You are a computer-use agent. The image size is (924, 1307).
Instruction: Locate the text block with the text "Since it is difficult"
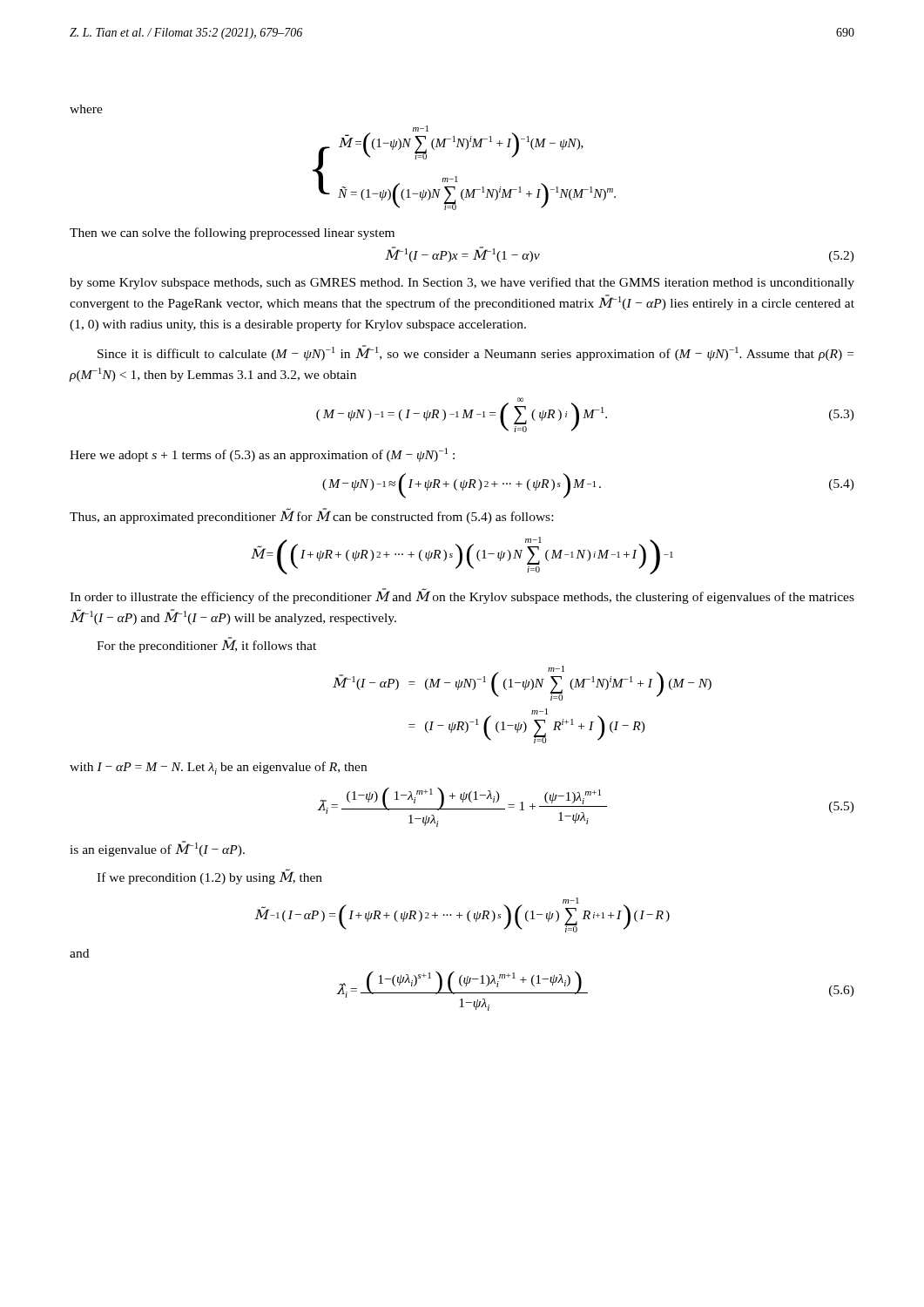click(x=462, y=363)
